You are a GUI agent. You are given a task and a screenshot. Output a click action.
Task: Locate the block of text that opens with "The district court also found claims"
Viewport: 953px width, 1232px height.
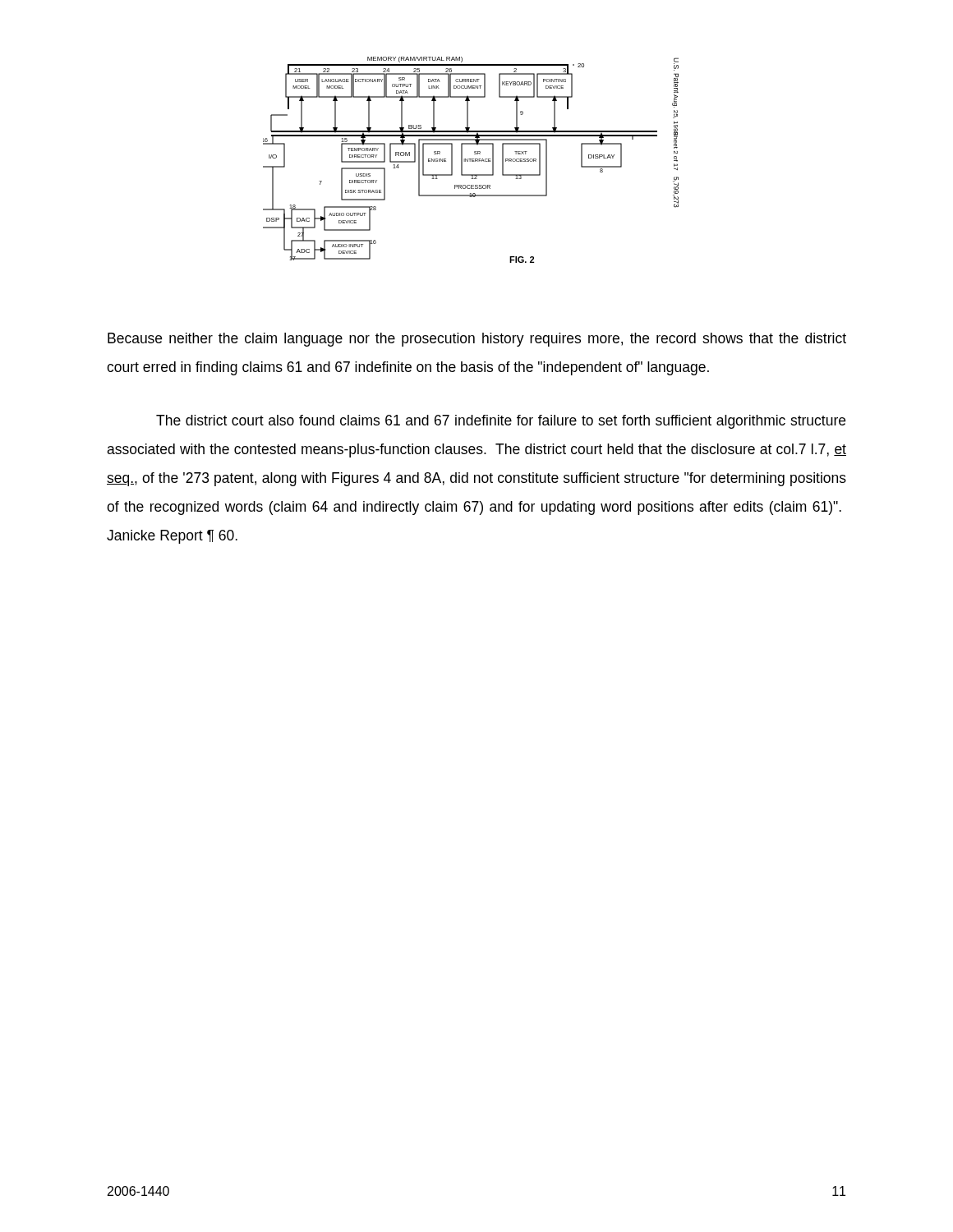click(x=476, y=478)
